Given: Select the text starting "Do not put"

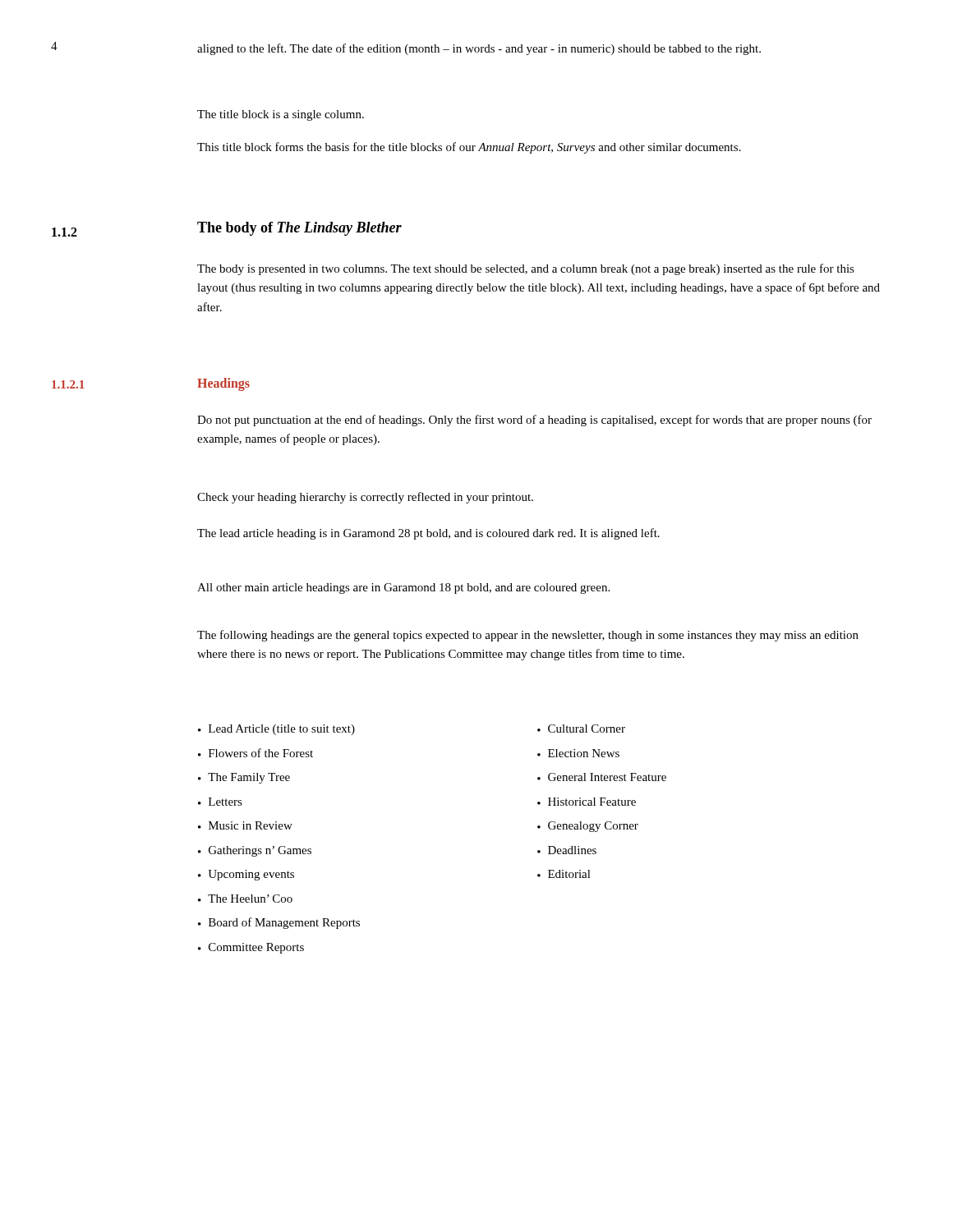Looking at the screenshot, I should pos(534,429).
